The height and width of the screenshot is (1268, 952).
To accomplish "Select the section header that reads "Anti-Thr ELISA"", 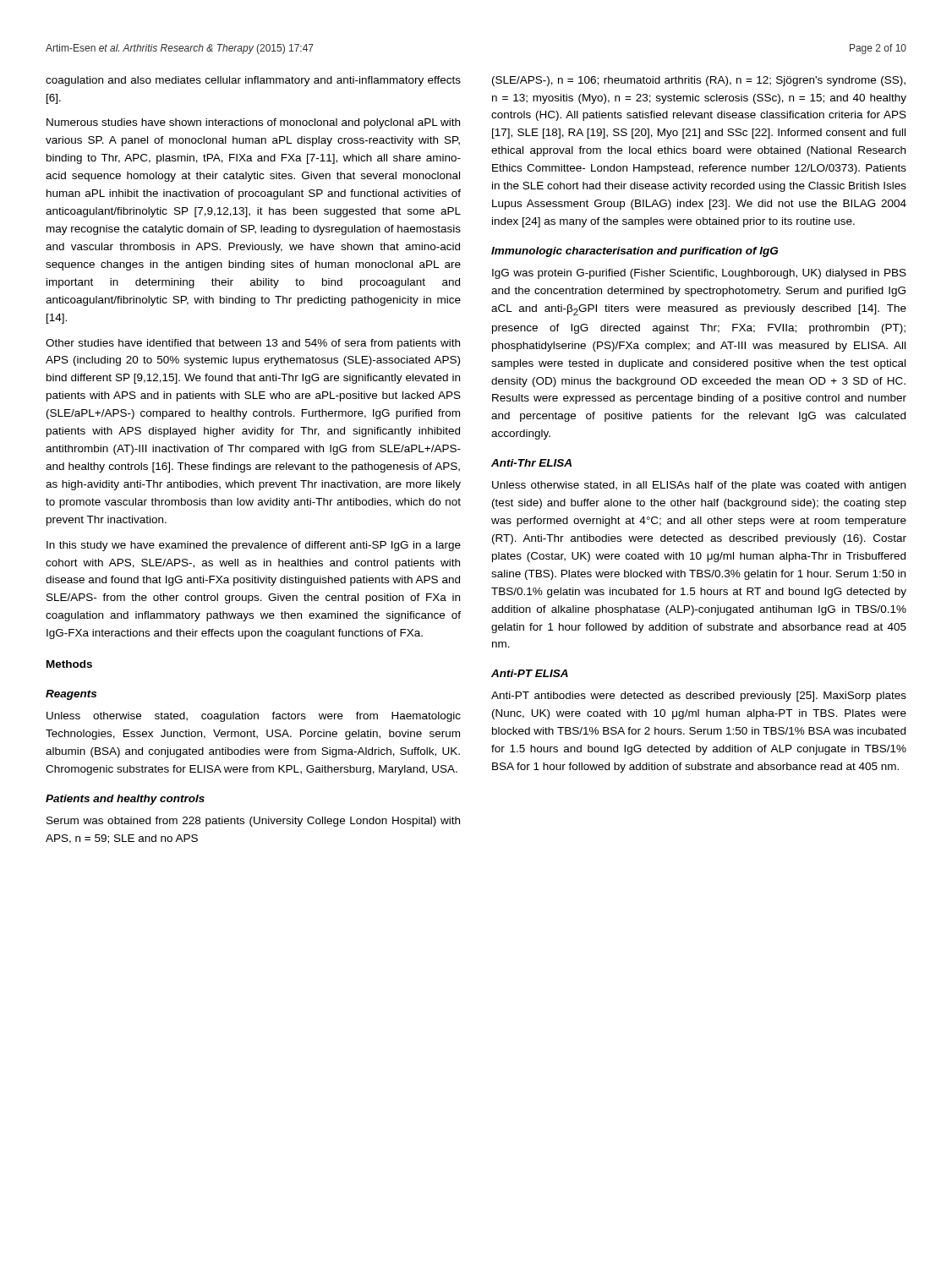I will click(x=532, y=463).
